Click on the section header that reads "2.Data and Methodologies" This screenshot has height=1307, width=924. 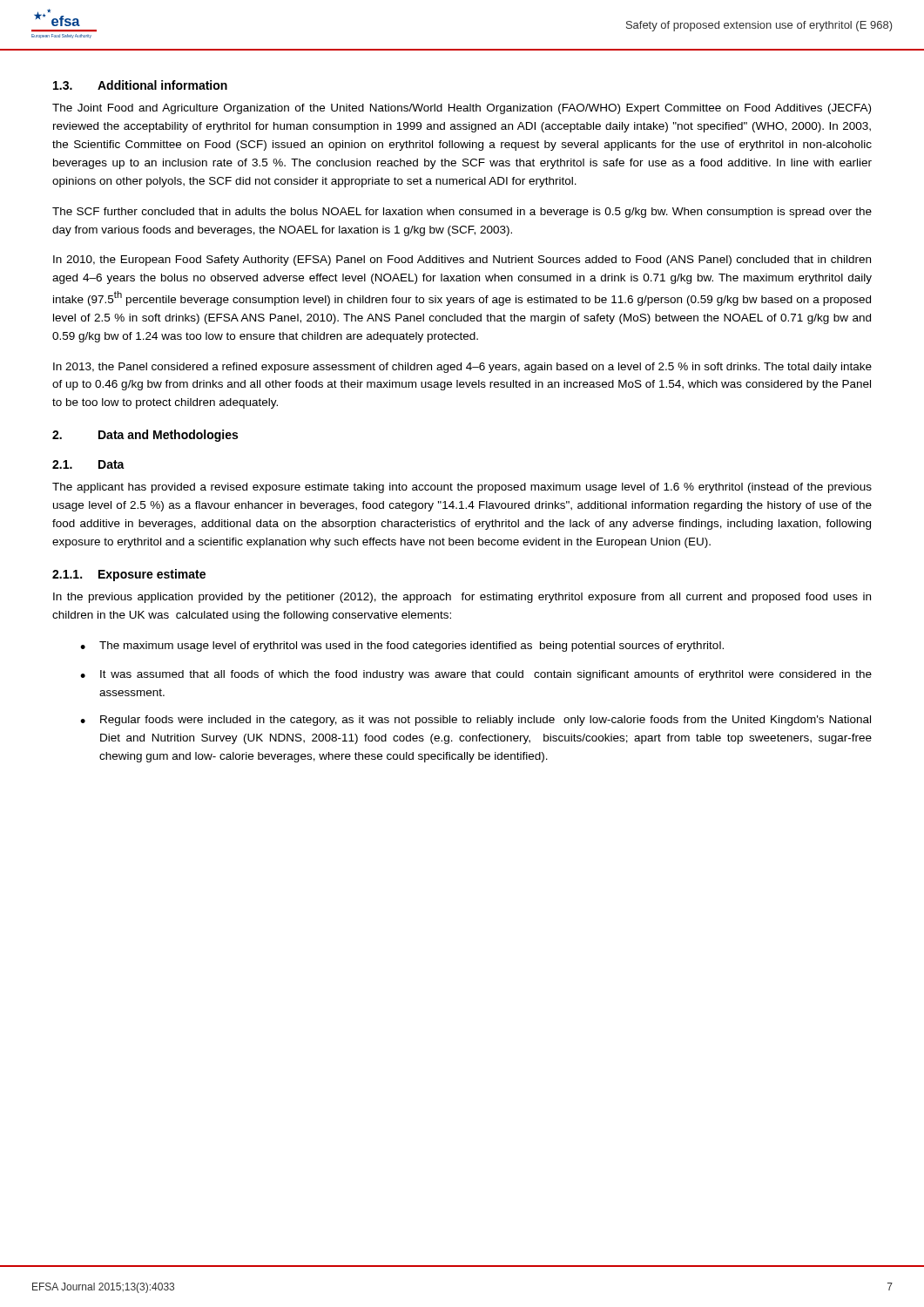pos(145,435)
